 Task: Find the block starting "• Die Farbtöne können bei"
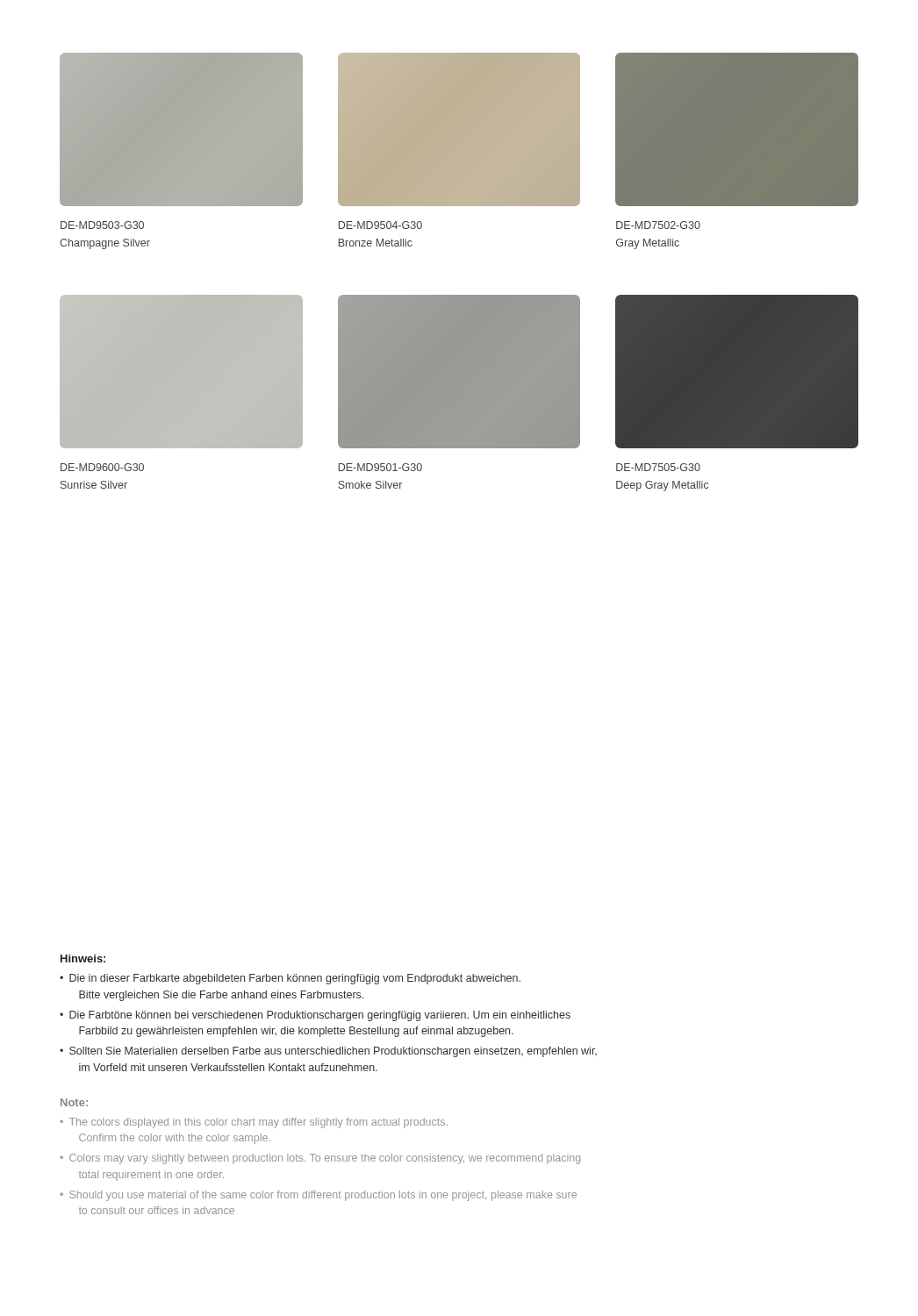441,1023
